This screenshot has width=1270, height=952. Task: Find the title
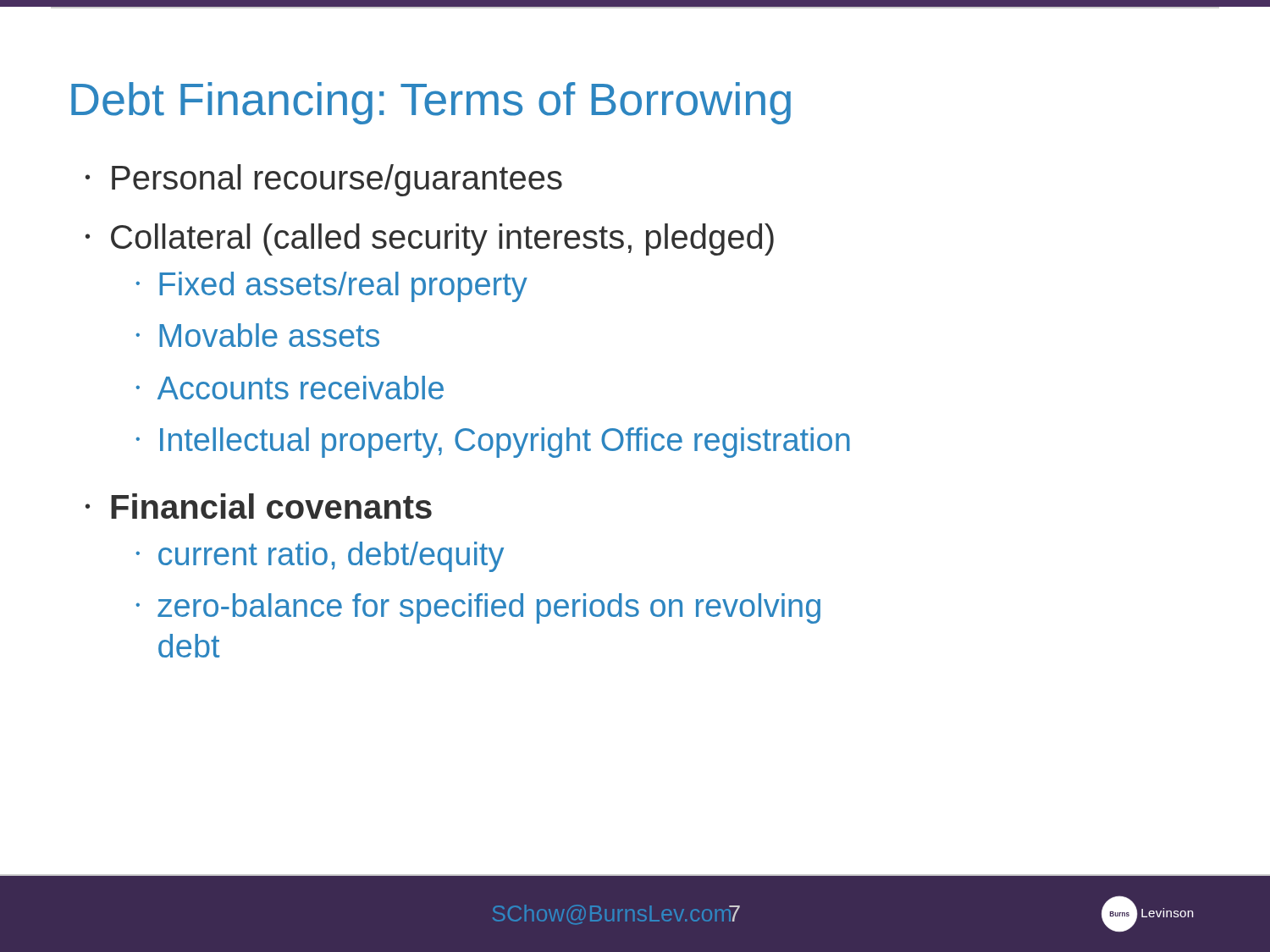tap(431, 99)
